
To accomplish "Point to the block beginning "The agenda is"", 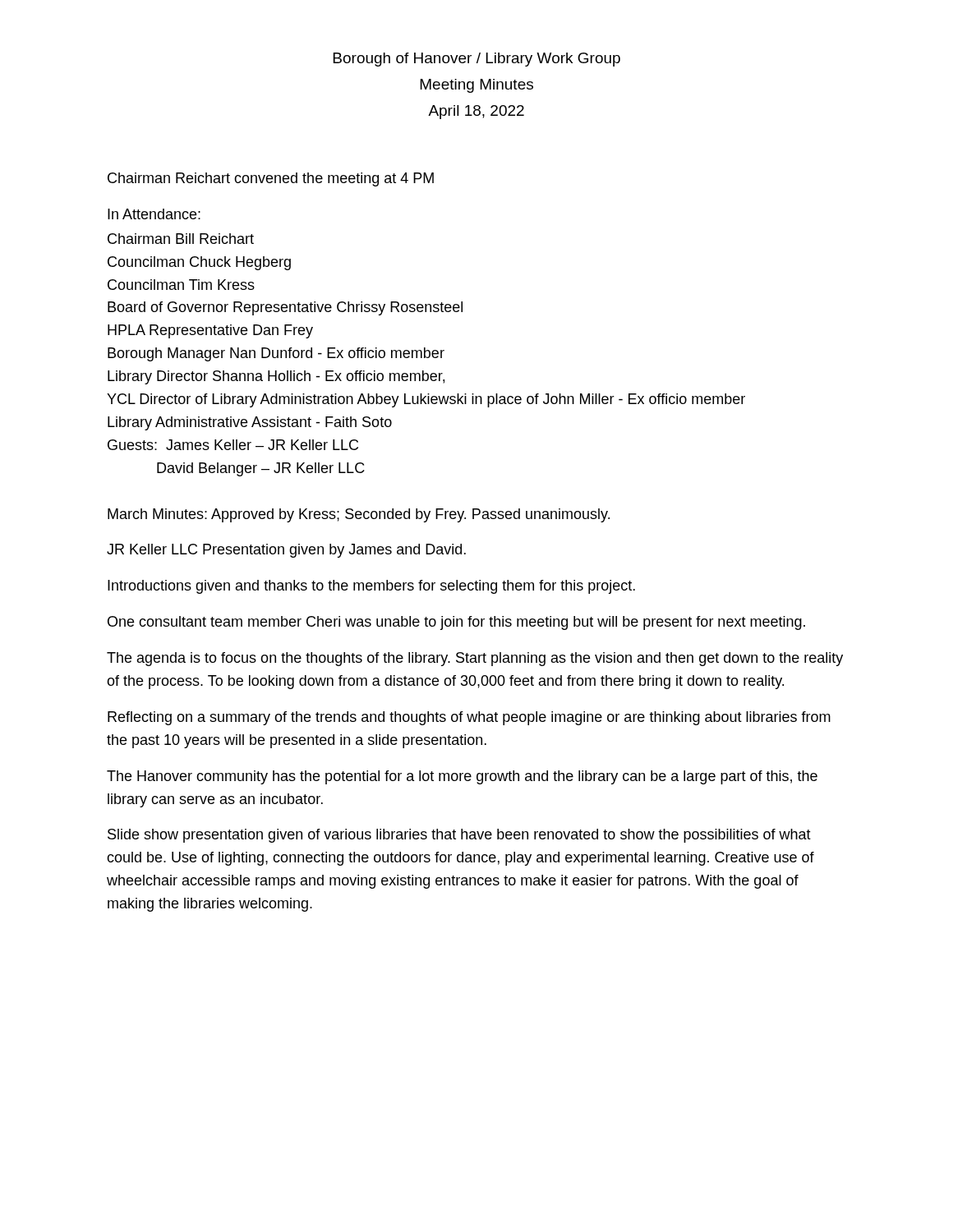I will tap(475, 669).
